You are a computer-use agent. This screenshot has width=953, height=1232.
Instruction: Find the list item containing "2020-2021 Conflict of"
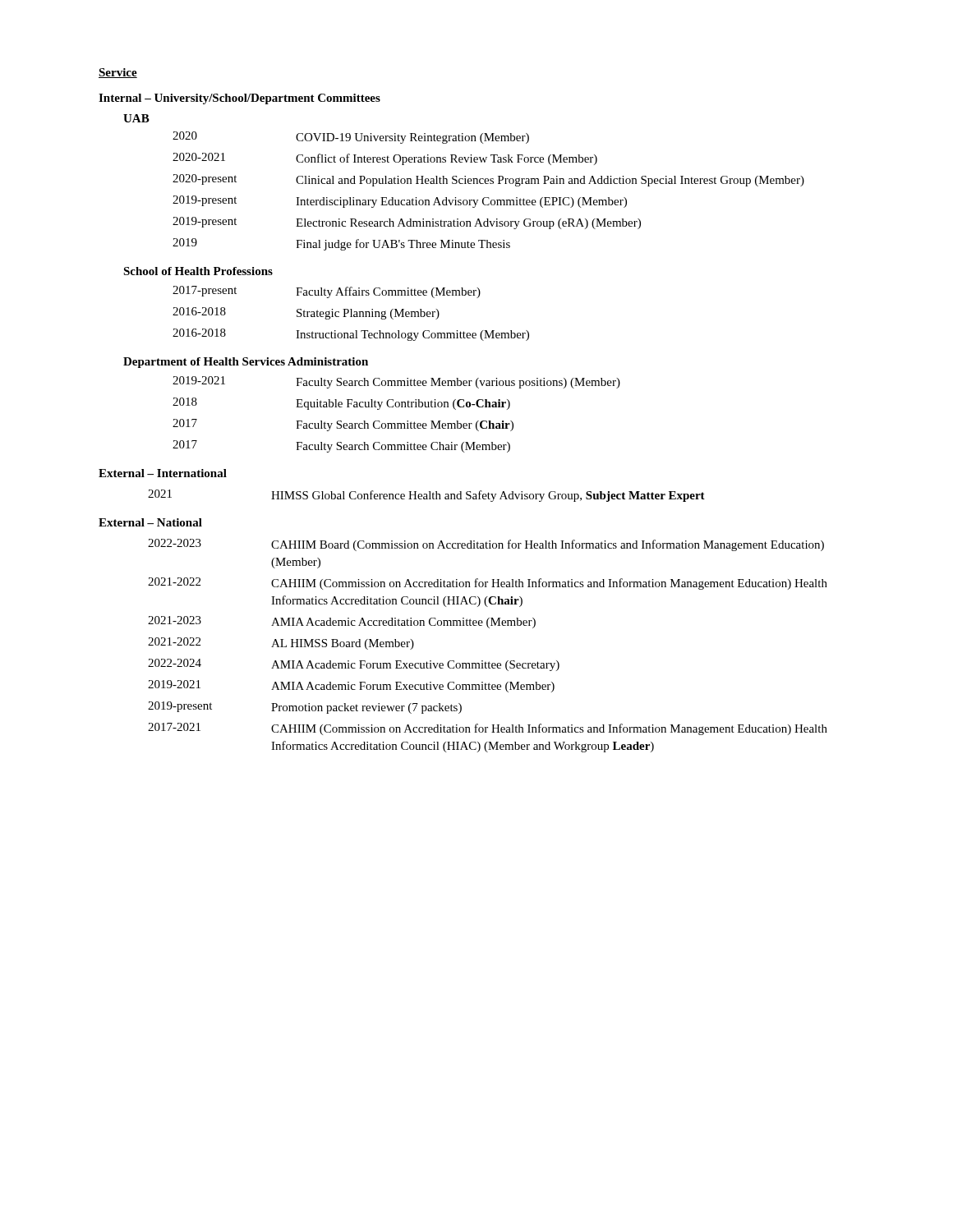tap(476, 159)
